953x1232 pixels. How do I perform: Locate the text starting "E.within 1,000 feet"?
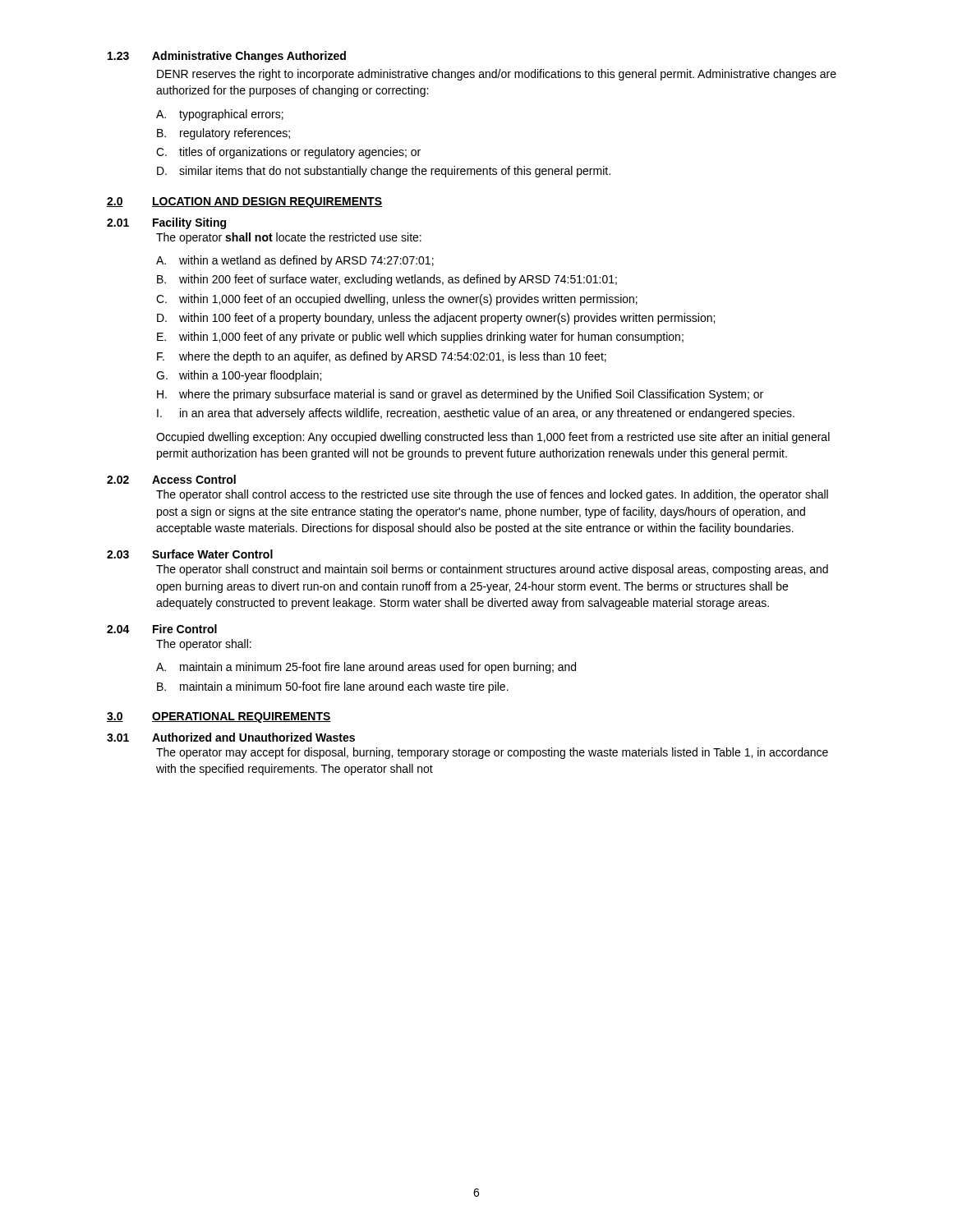click(x=501, y=337)
